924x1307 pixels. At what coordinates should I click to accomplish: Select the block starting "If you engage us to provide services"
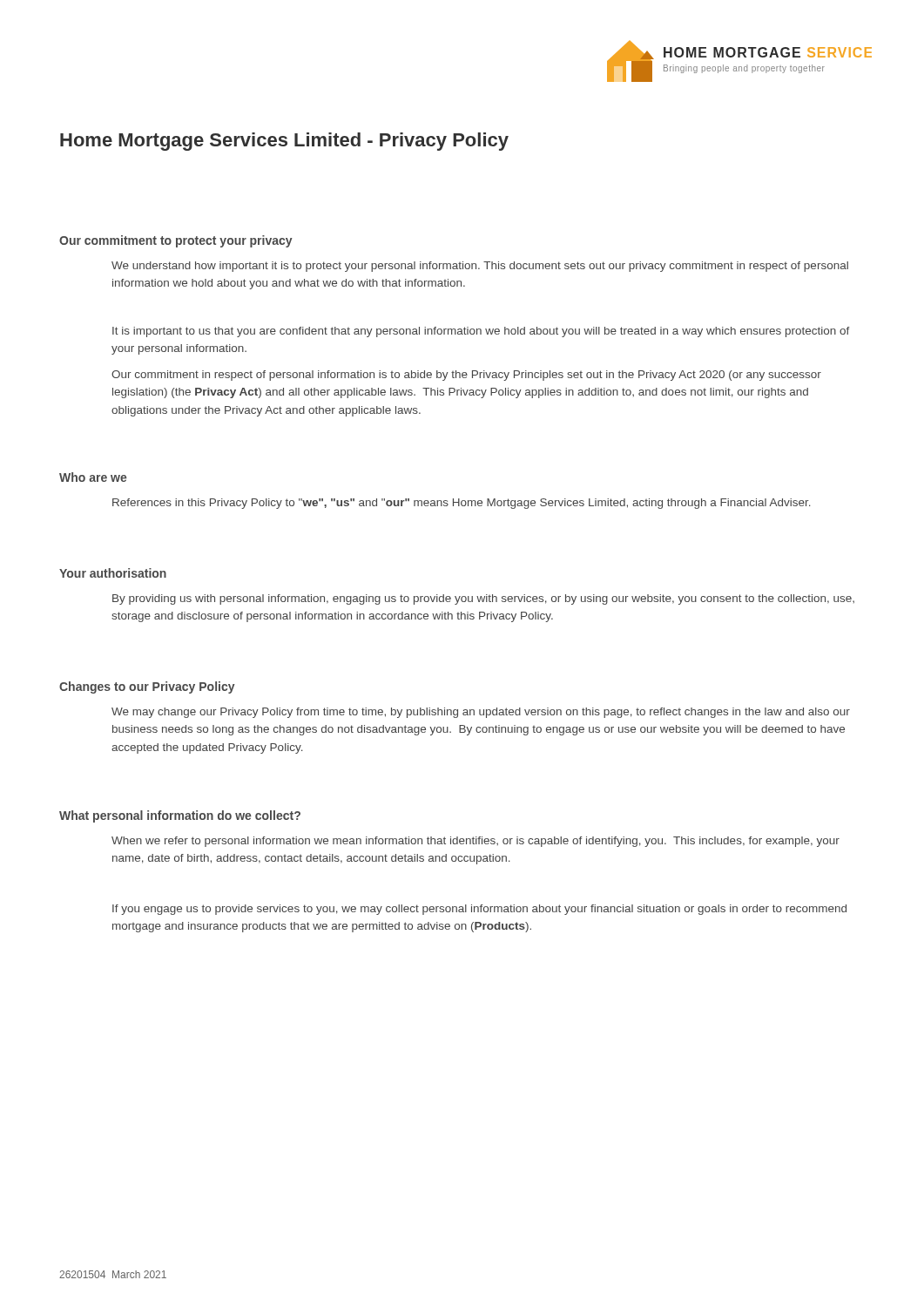pos(462,918)
